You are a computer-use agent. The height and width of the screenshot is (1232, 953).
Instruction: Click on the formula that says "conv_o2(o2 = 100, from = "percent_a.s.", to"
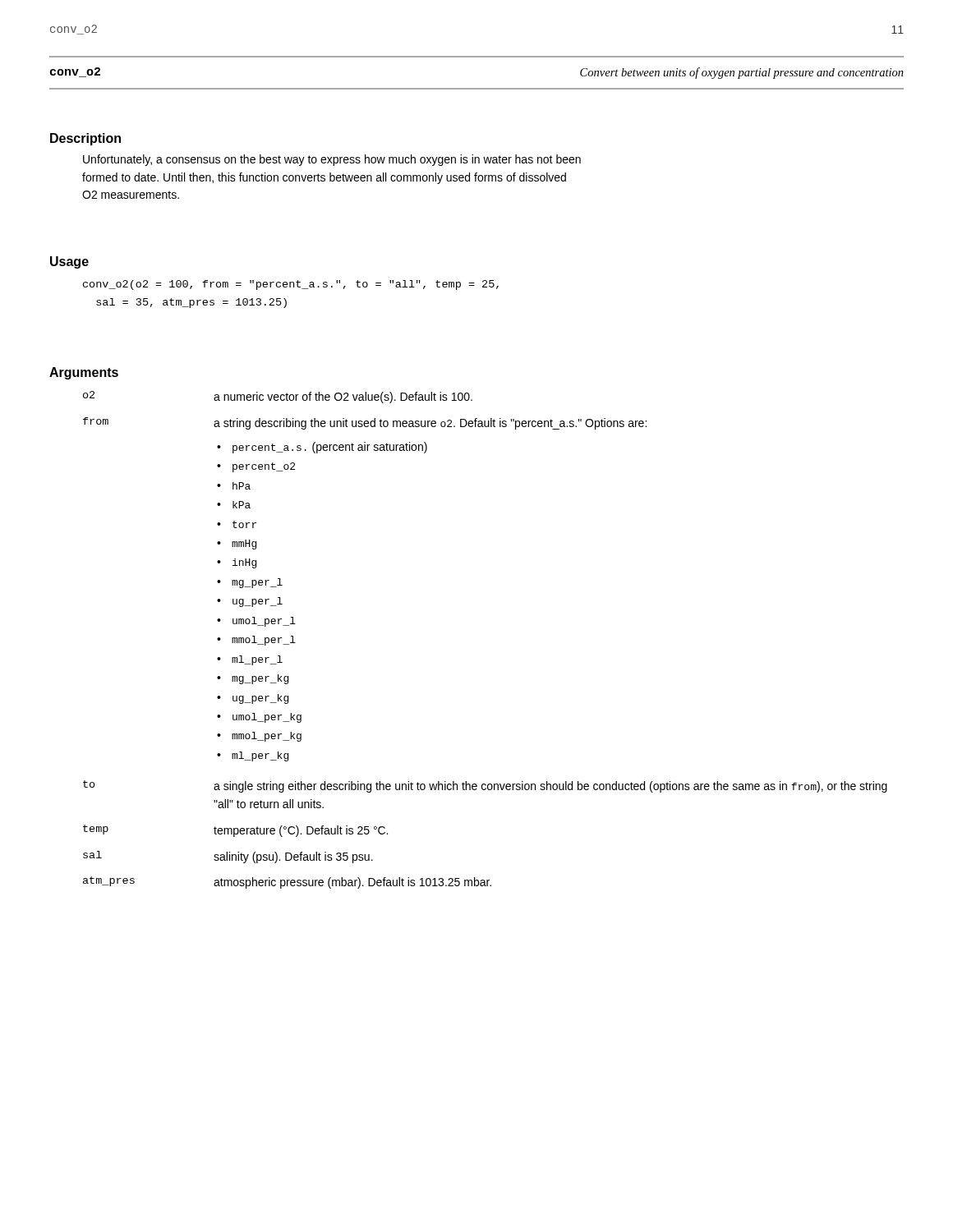[292, 293]
